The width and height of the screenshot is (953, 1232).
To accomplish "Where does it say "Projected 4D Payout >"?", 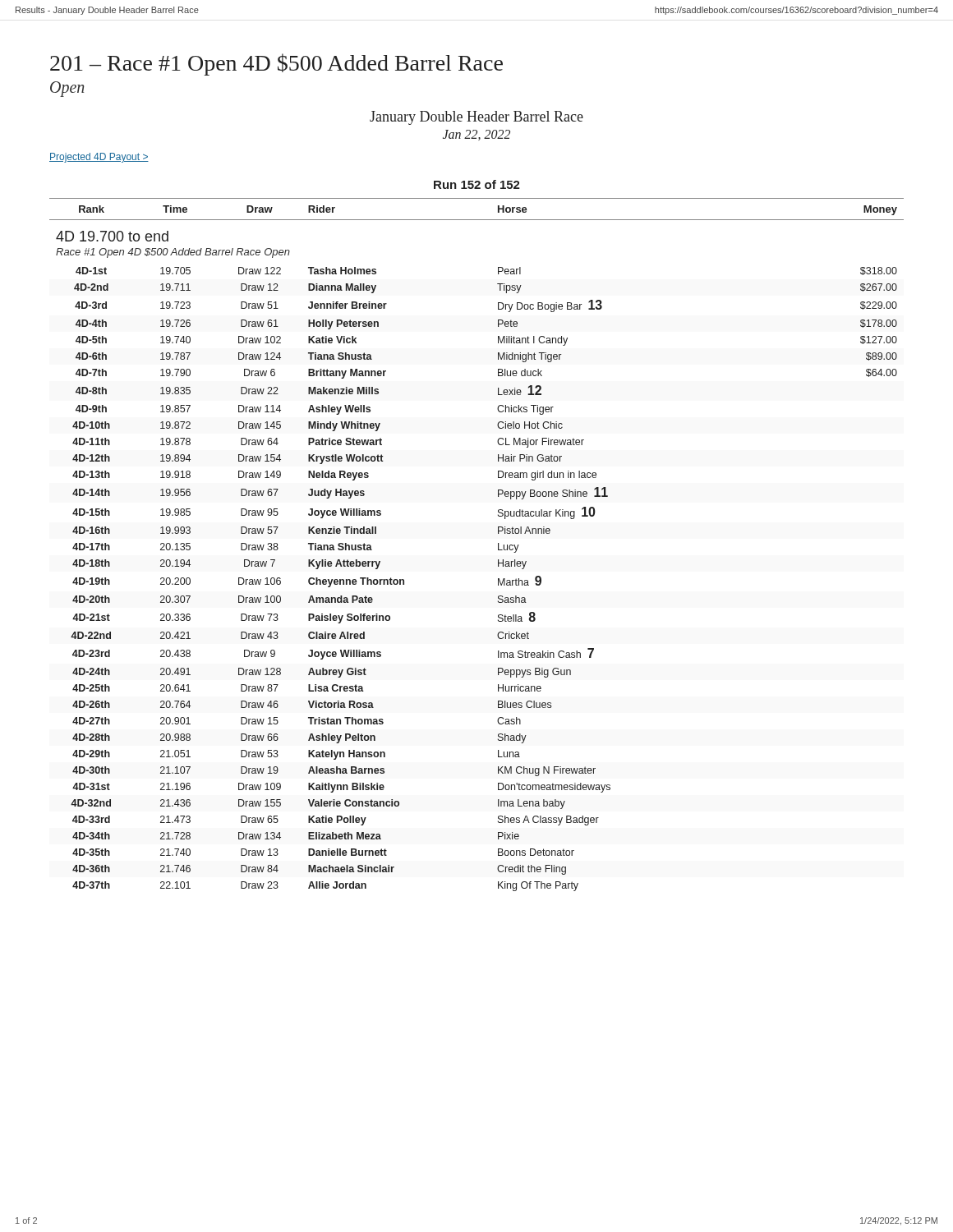I will coord(99,157).
